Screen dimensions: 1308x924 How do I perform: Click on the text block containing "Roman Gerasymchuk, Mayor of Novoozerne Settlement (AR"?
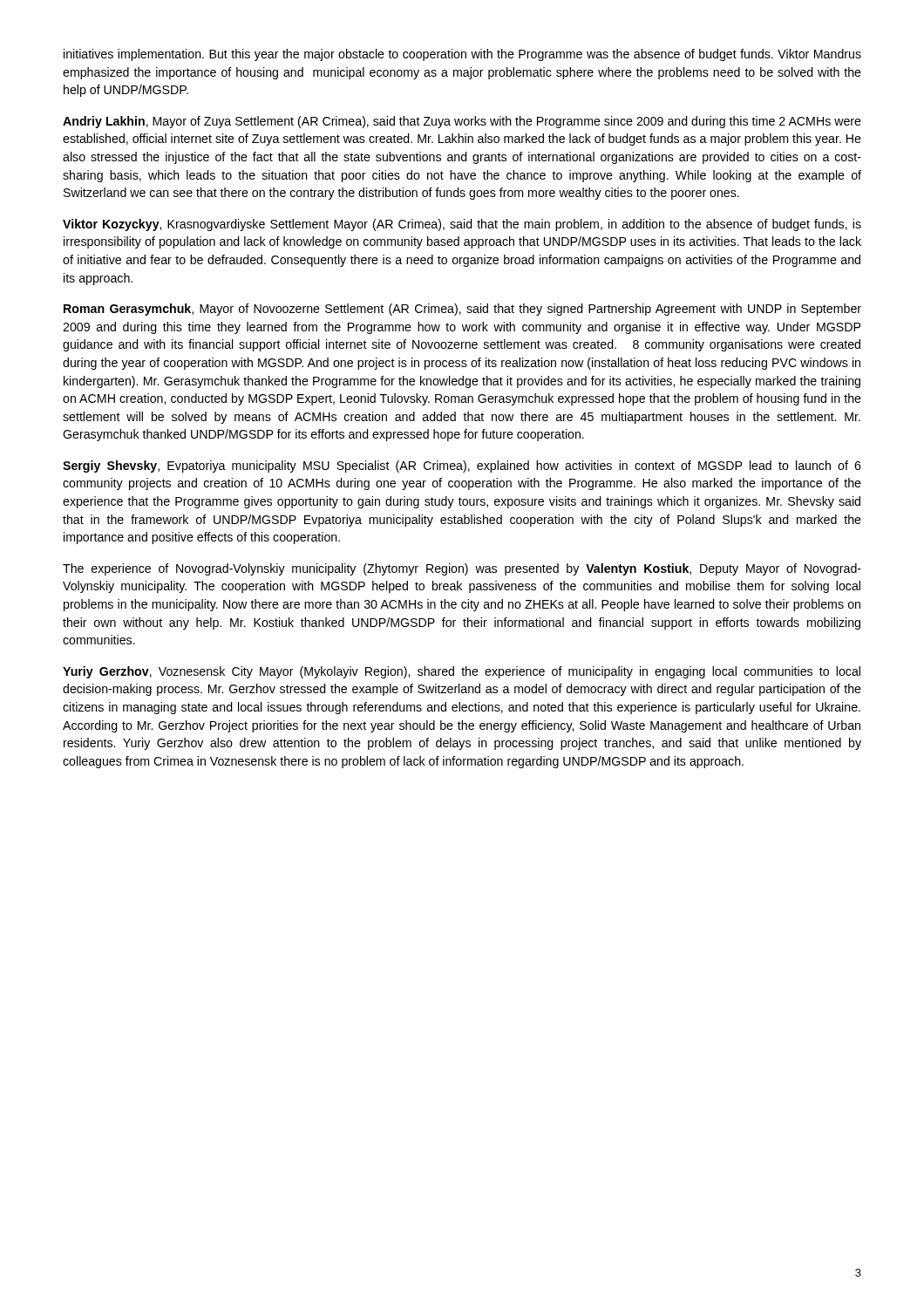[462, 372]
